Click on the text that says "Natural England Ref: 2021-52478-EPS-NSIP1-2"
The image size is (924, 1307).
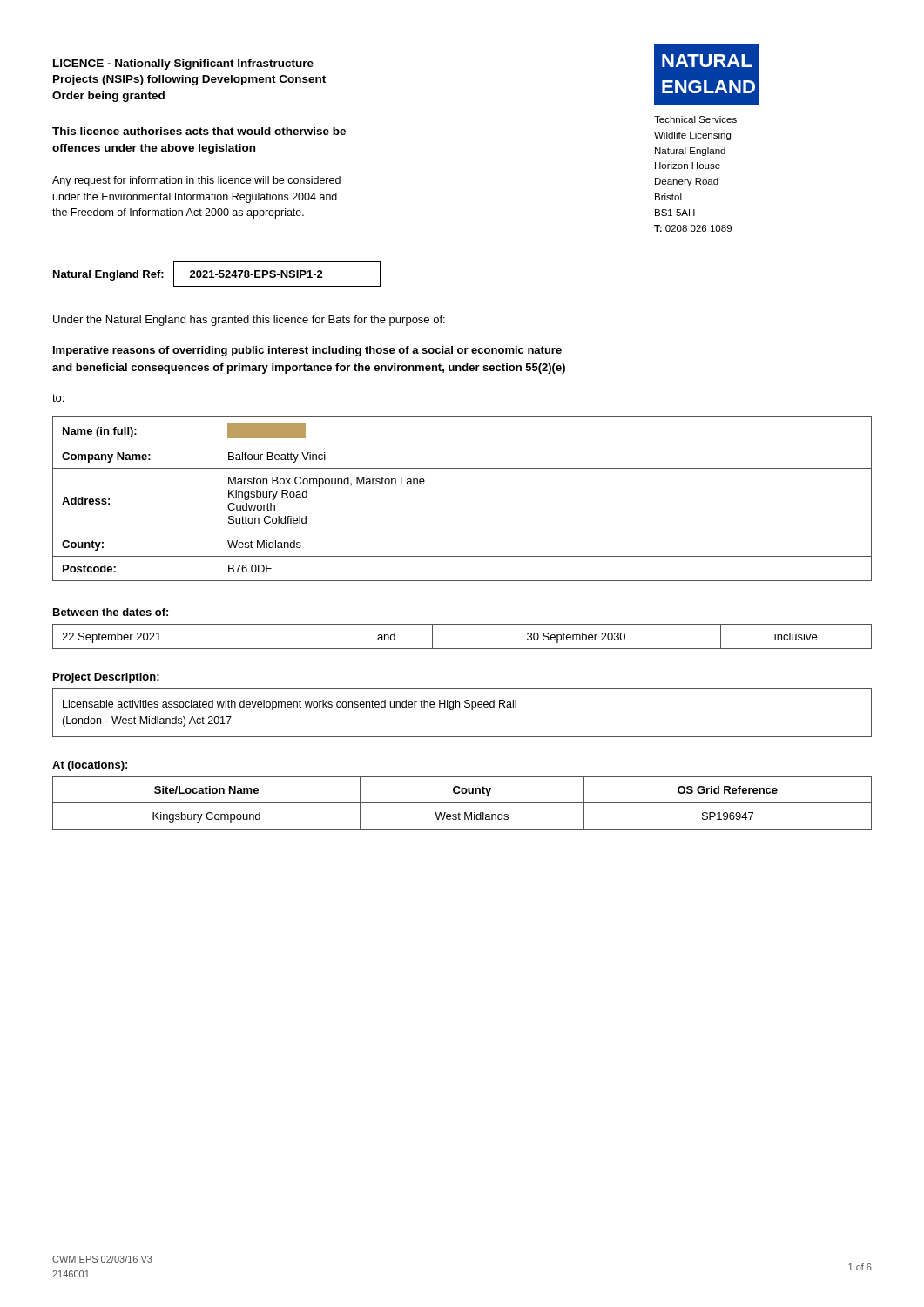click(x=217, y=274)
